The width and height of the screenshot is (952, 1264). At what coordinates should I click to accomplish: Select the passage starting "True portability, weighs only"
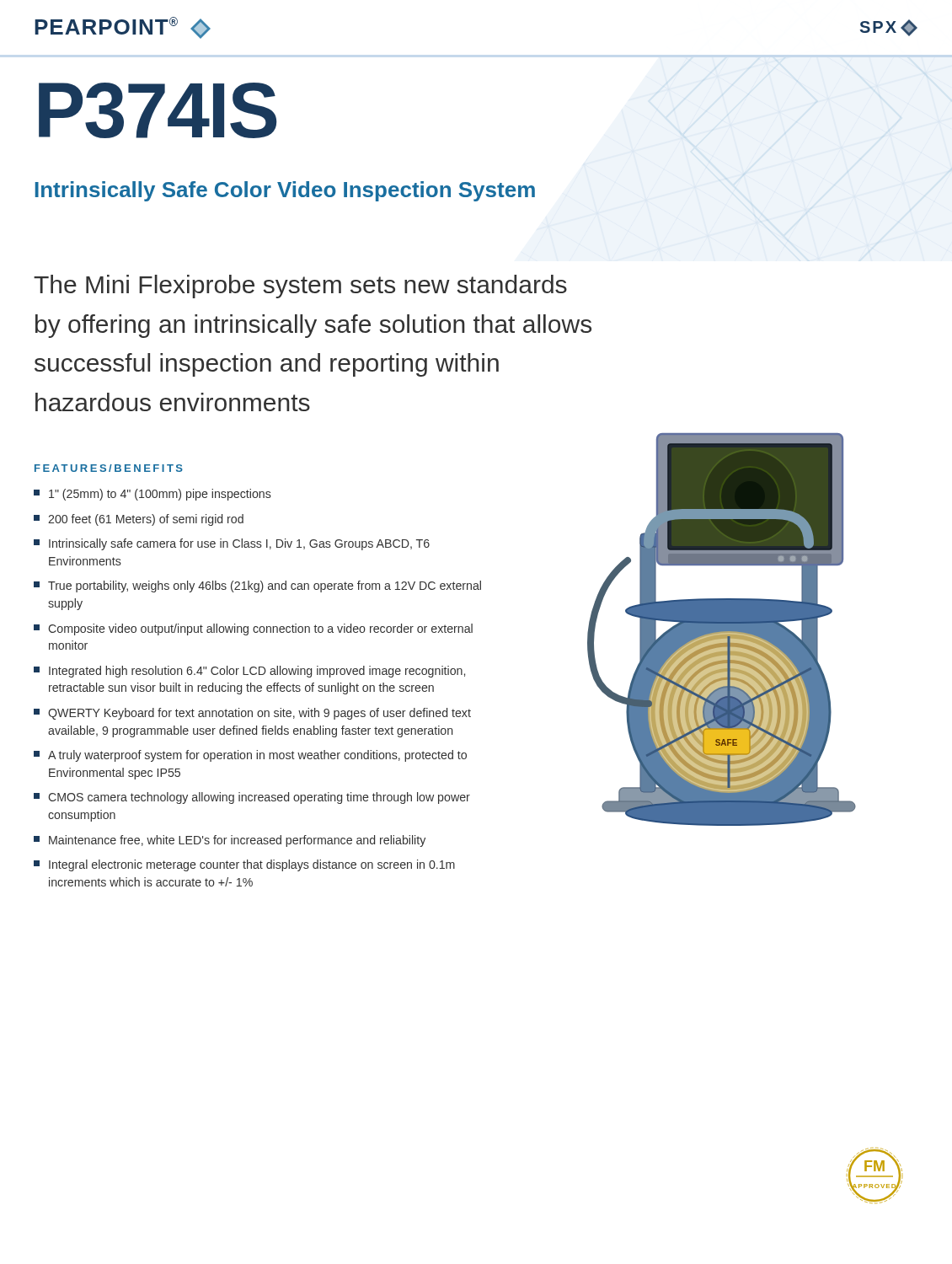click(259, 595)
